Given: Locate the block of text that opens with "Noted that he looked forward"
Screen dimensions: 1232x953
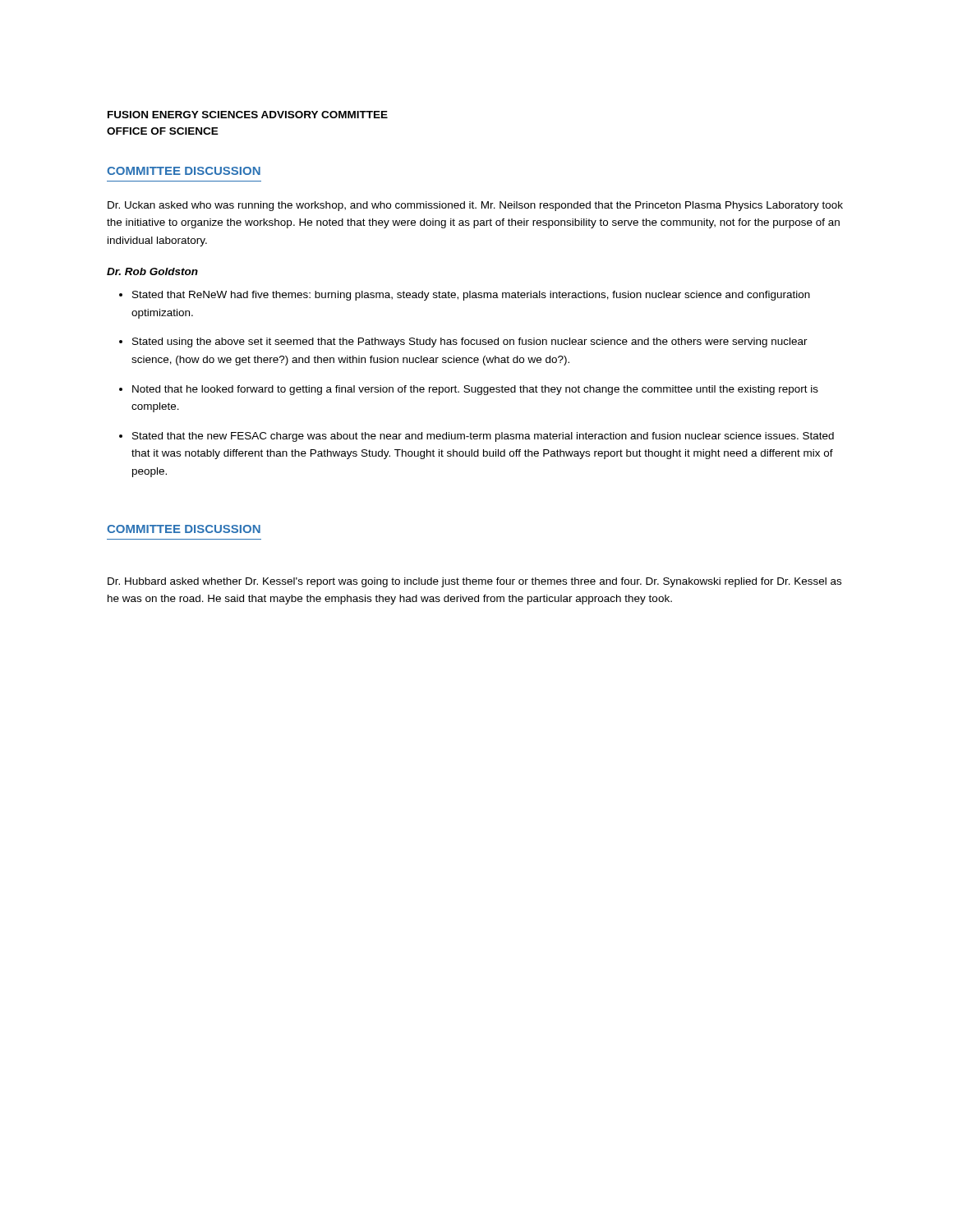Looking at the screenshot, I should click(x=489, y=398).
